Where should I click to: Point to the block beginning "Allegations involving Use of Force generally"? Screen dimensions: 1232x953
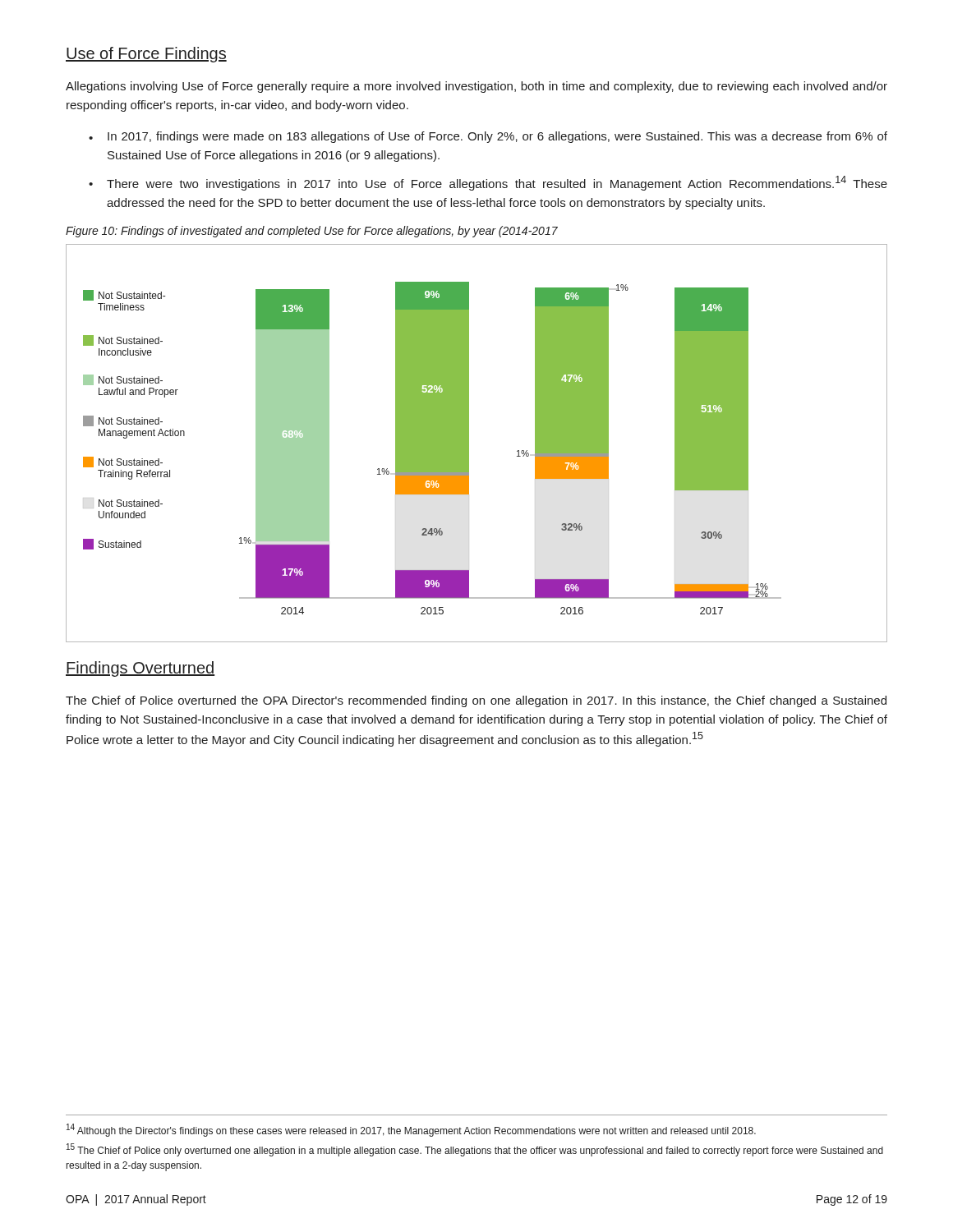(x=476, y=95)
